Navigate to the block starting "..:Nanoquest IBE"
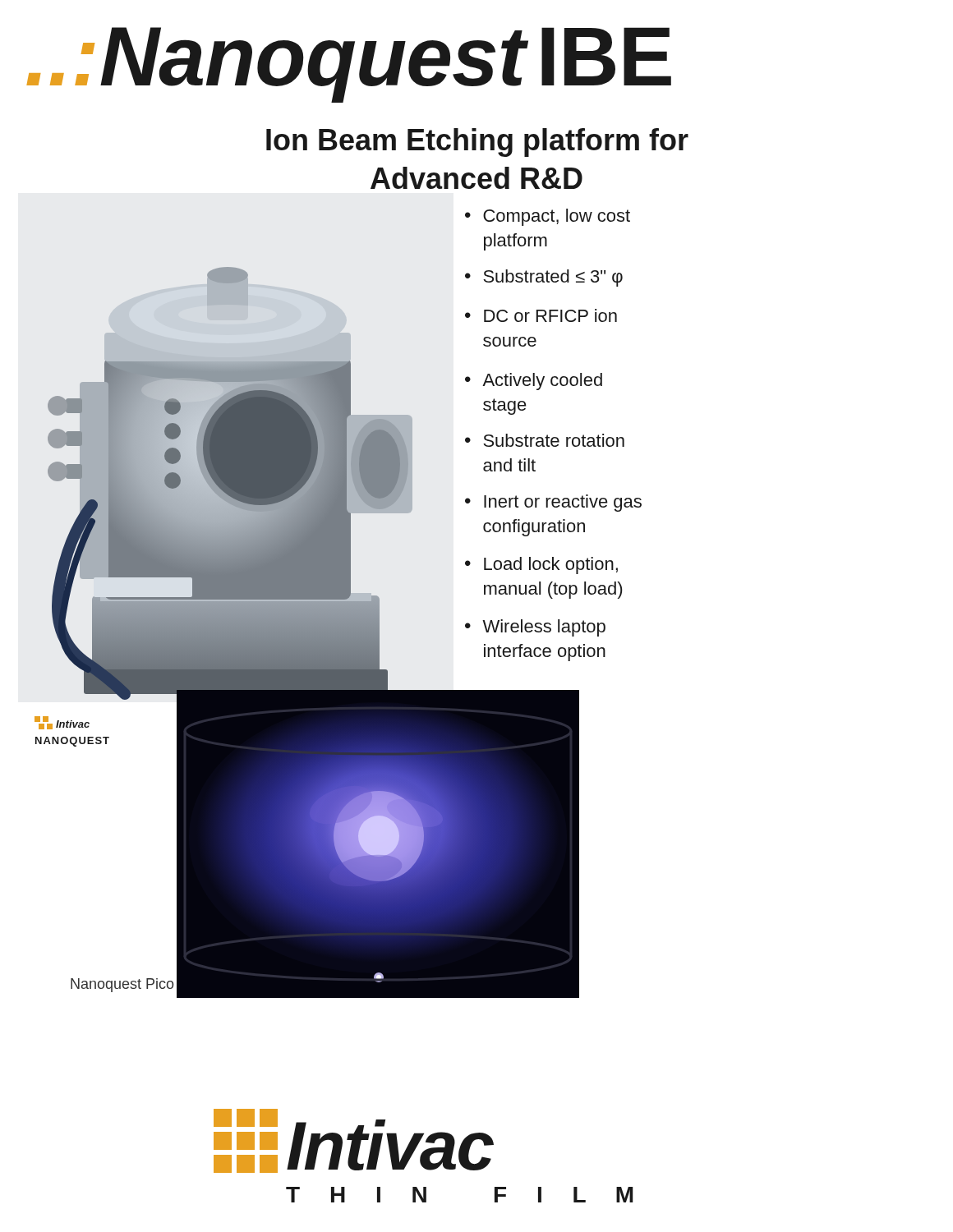The image size is (953, 1232). [x=476, y=57]
